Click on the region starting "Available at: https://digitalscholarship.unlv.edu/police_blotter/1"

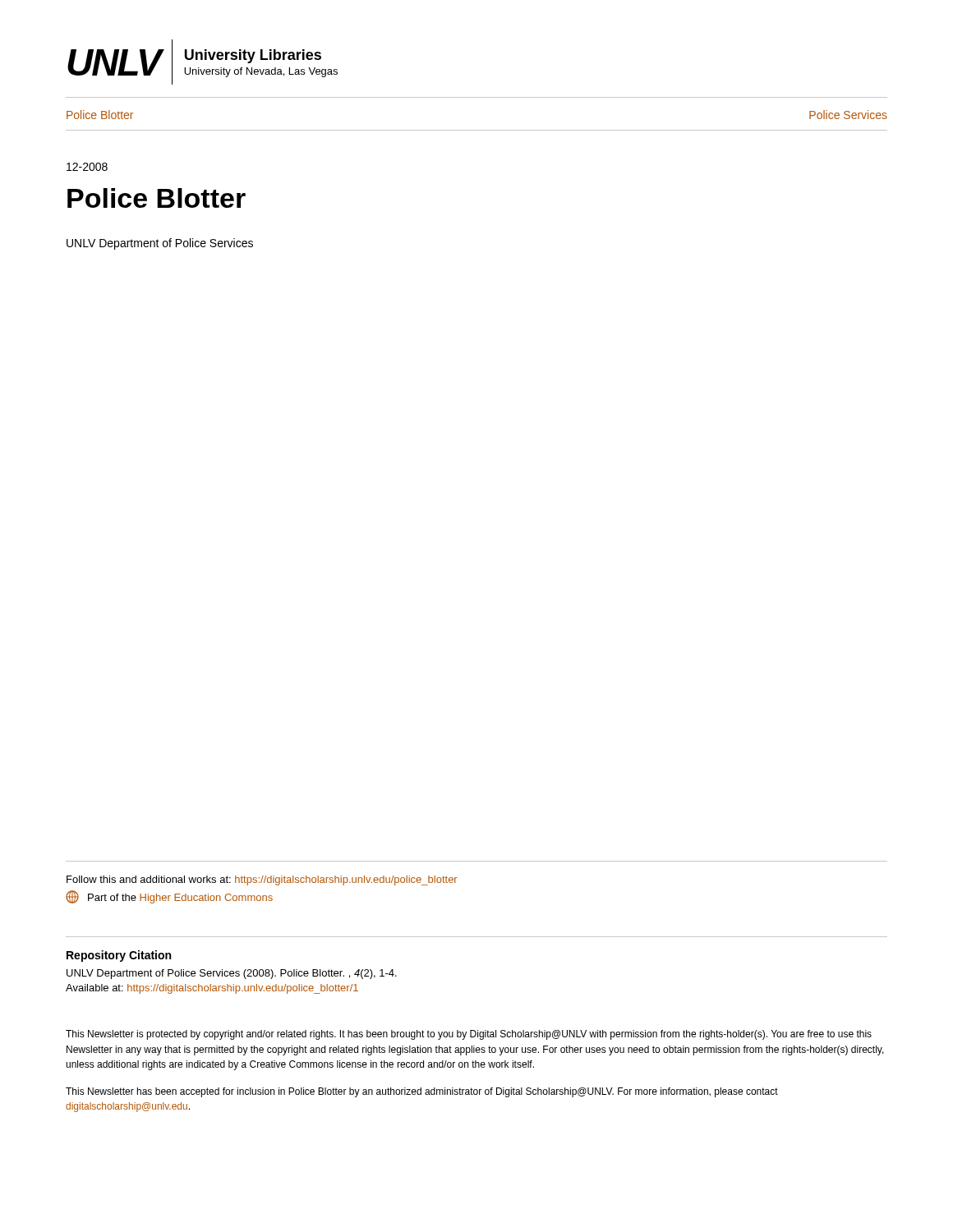pos(212,988)
